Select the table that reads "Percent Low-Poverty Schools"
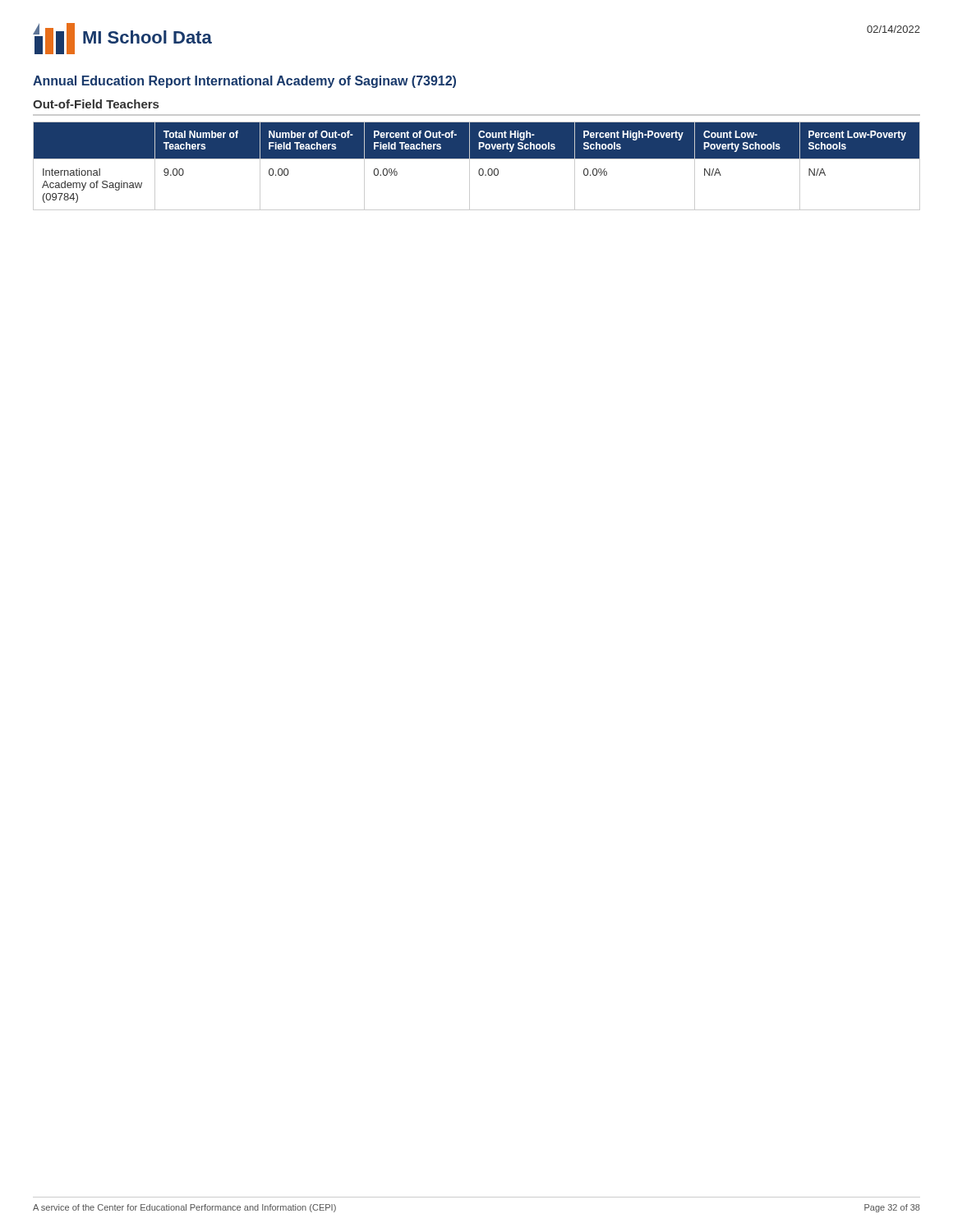Screen dimensions: 1232x953 (x=476, y=166)
